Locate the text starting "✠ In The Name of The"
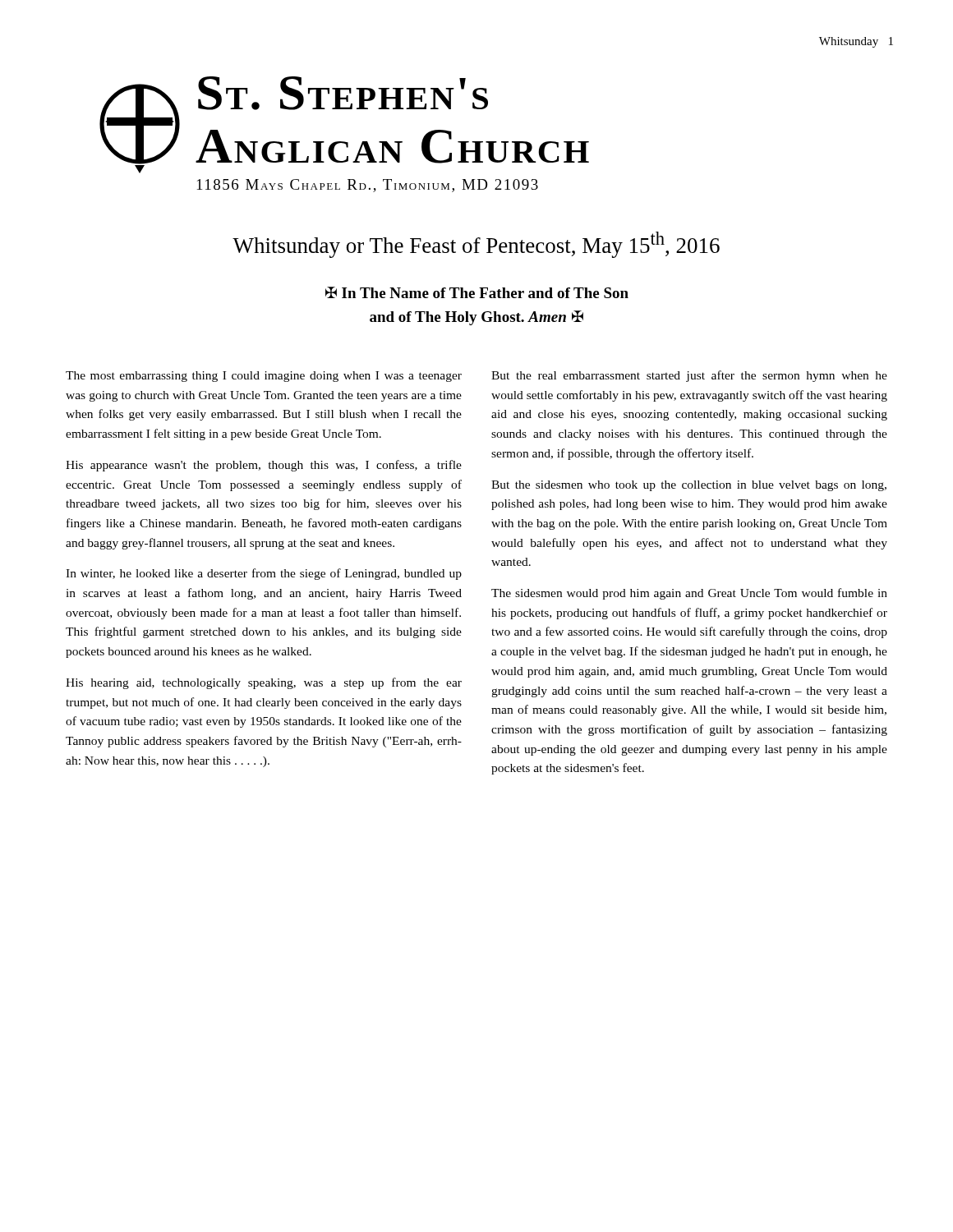 (476, 305)
